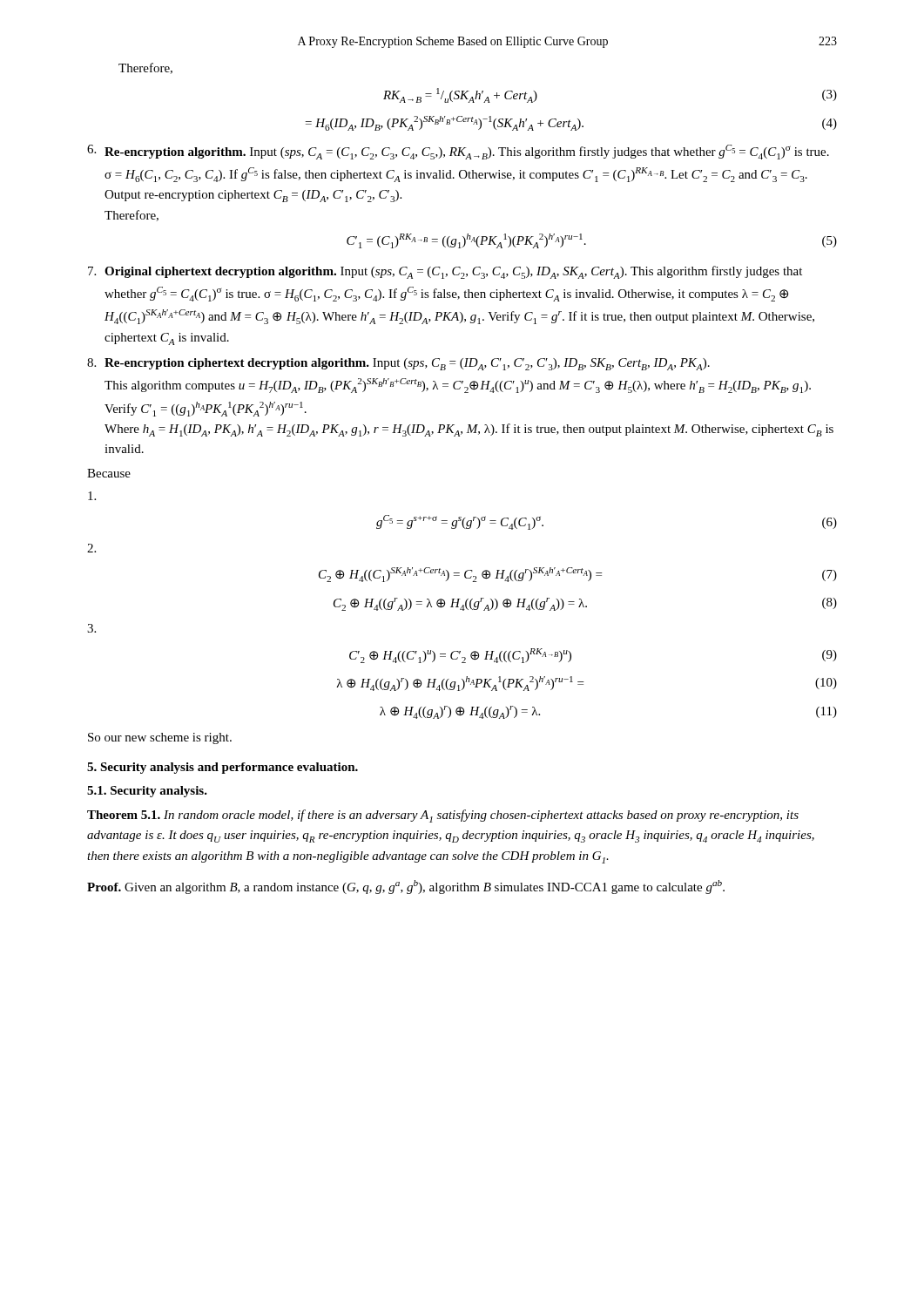924x1307 pixels.
Task: Point to the passage starting "8. Re-encryption ciphertext decryption algorithm. Input"
Action: point(398,364)
